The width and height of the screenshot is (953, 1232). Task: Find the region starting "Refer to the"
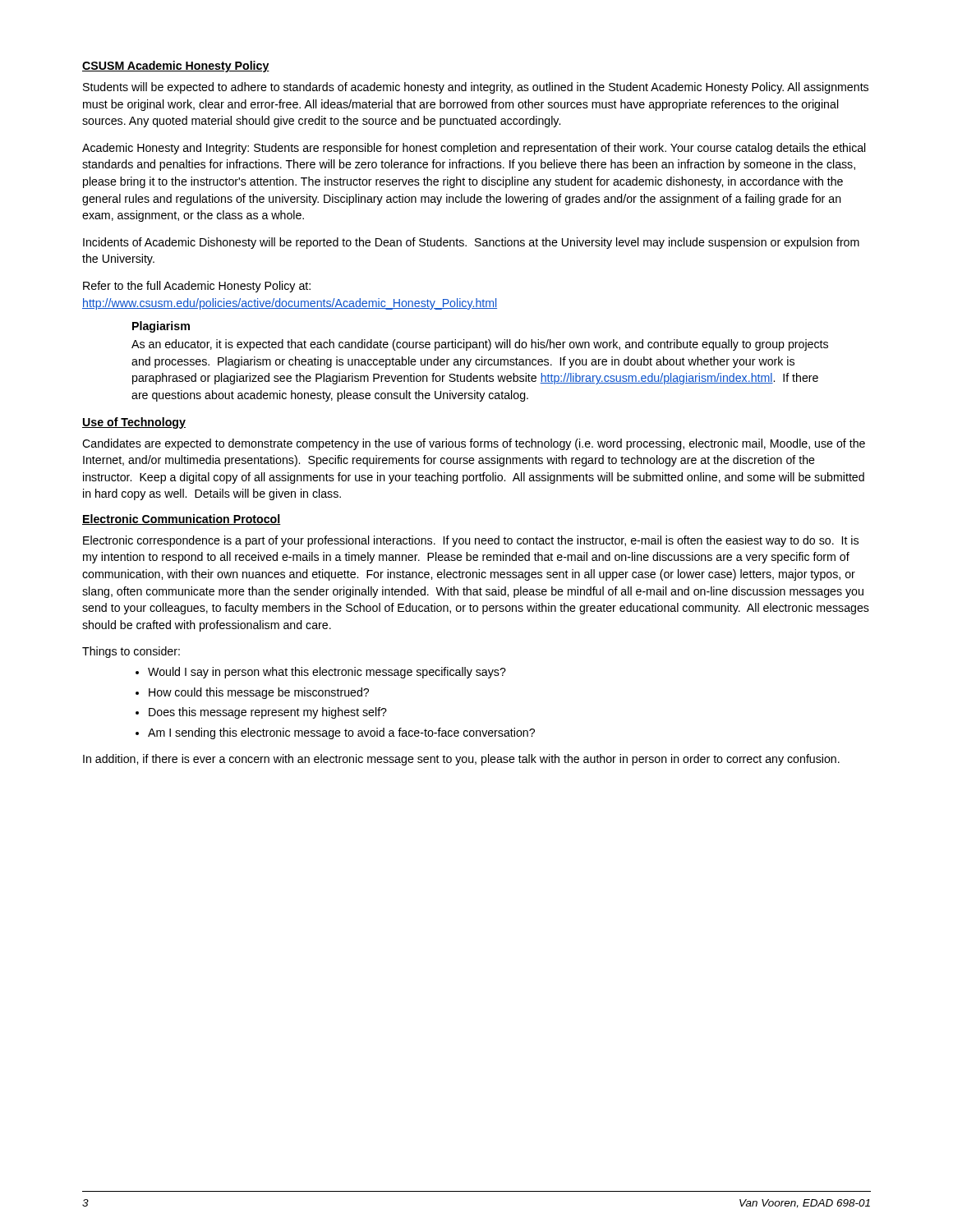tap(290, 294)
